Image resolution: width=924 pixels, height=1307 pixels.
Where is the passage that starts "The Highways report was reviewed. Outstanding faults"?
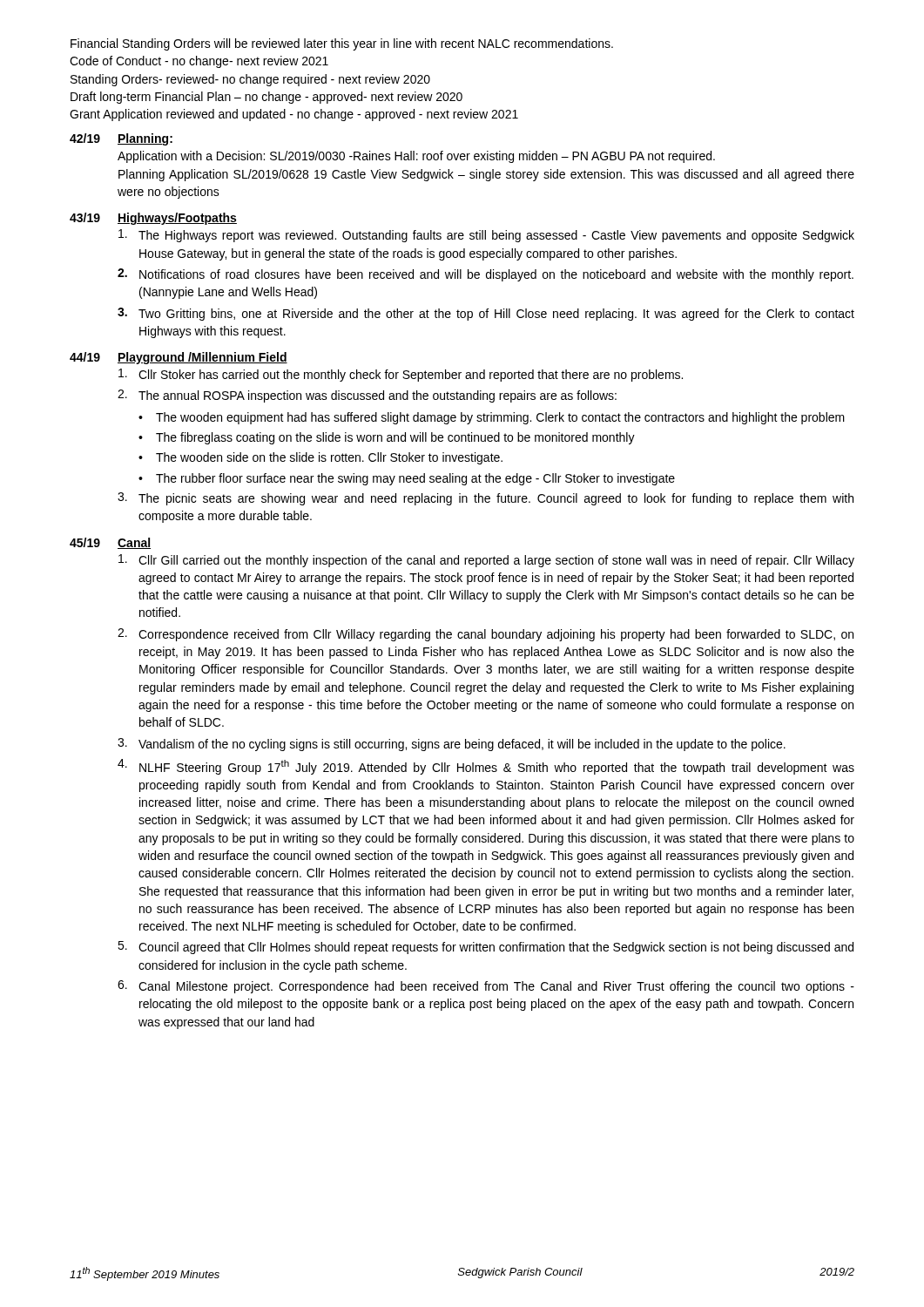[486, 245]
